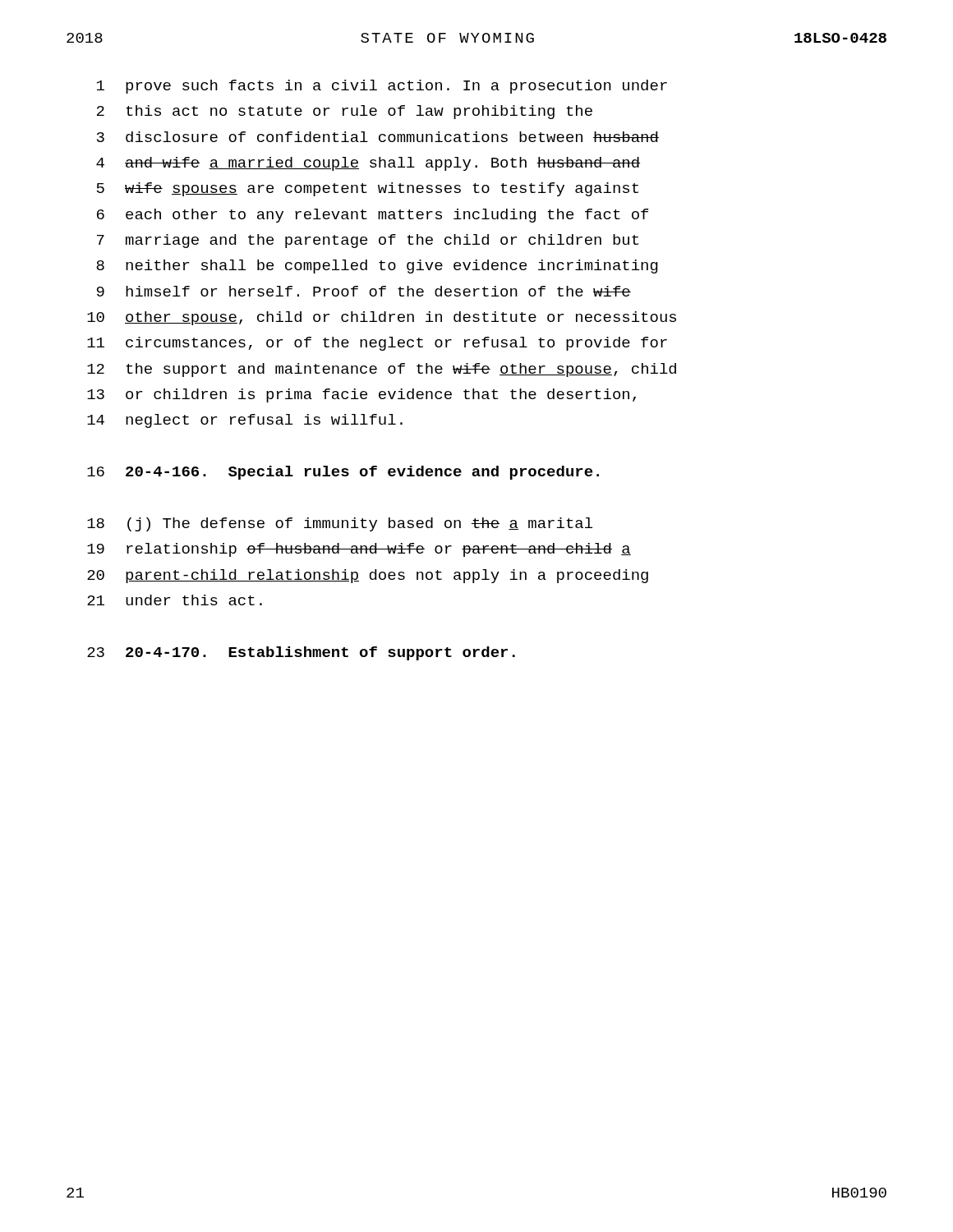Locate the block of text that opens with "9 himself or herself."
953x1232 pixels.
pos(476,293)
